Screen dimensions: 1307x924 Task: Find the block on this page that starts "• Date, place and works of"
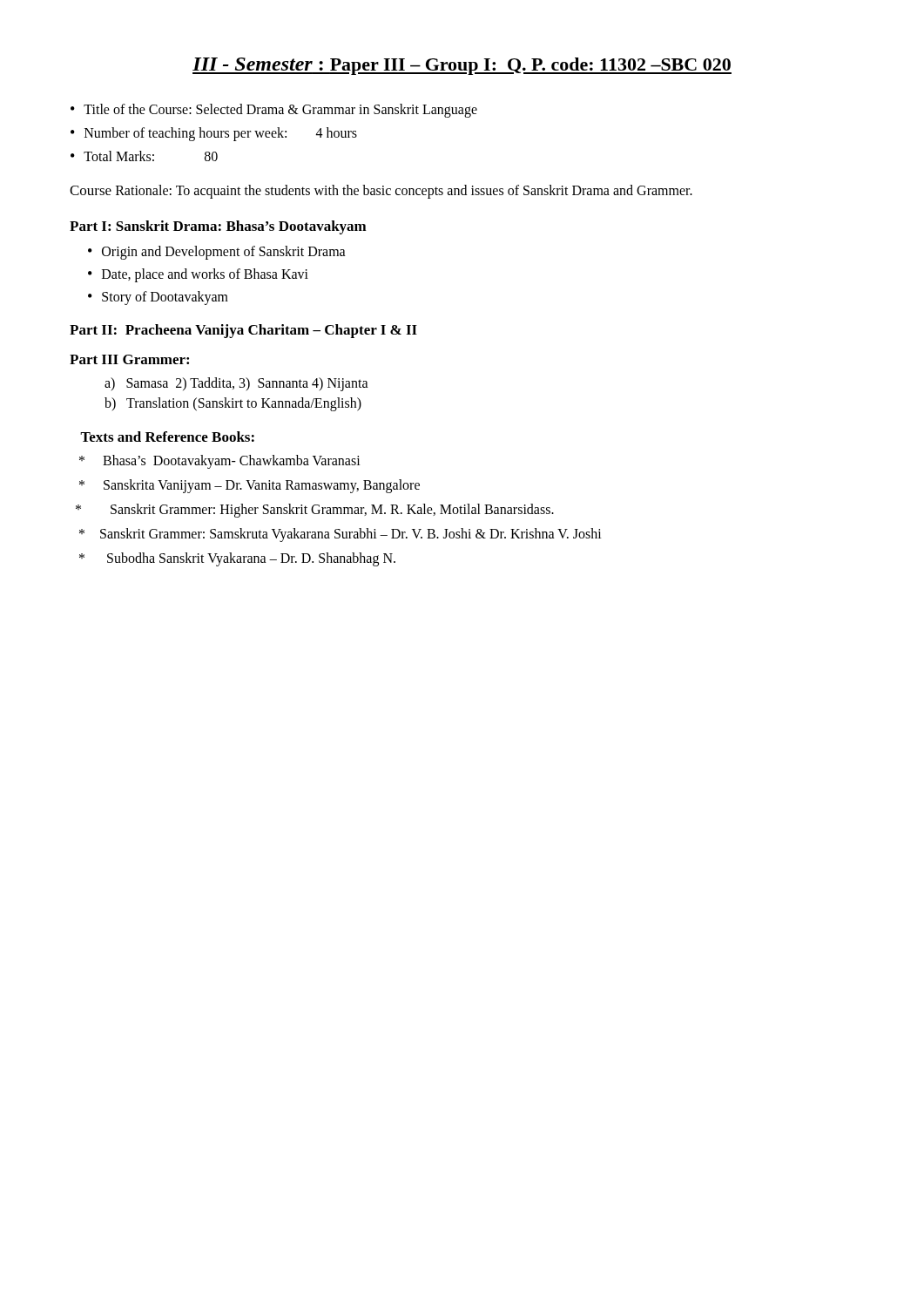coord(198,274)
